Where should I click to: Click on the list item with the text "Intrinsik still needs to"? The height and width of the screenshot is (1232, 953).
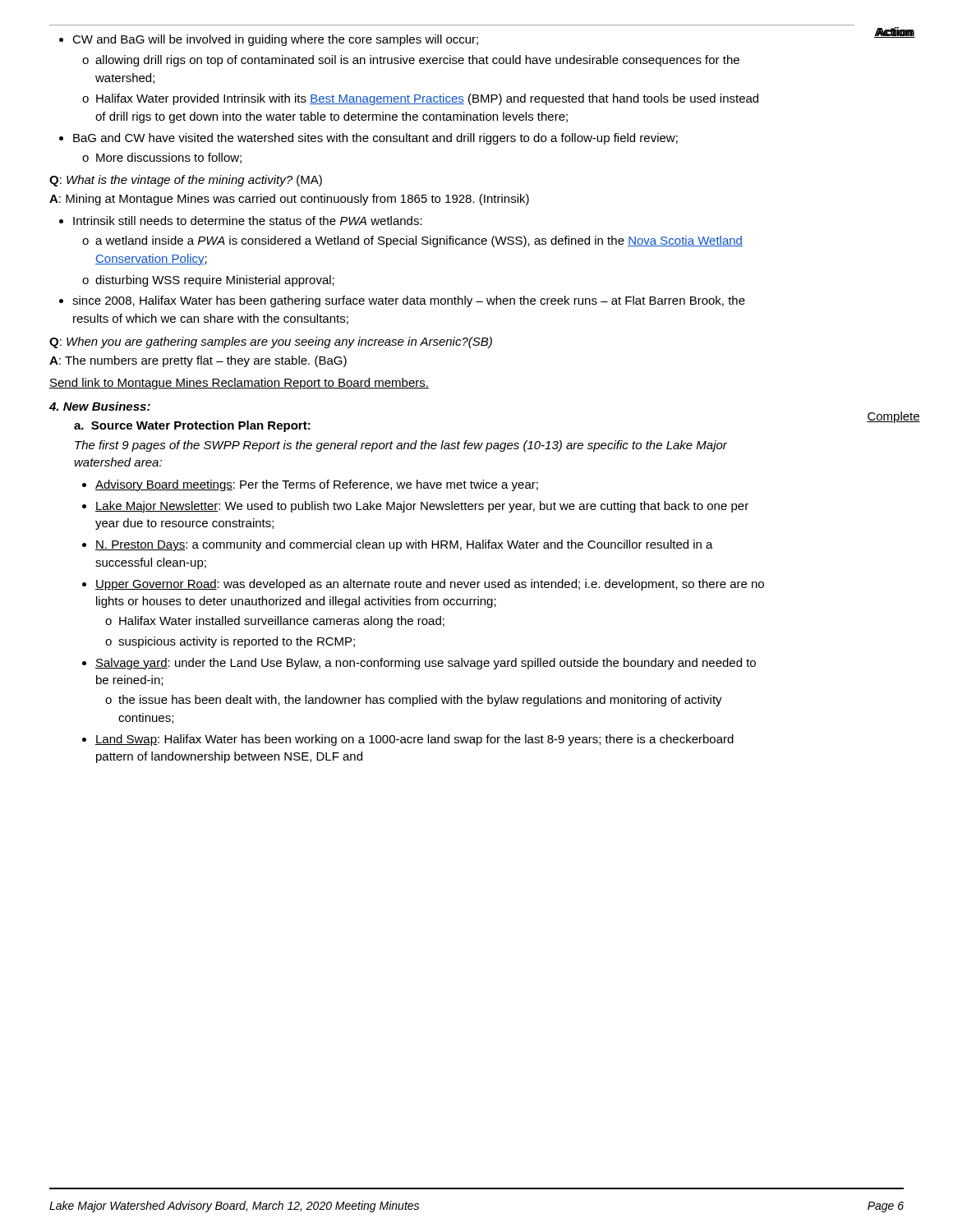(x=241, y=221)
